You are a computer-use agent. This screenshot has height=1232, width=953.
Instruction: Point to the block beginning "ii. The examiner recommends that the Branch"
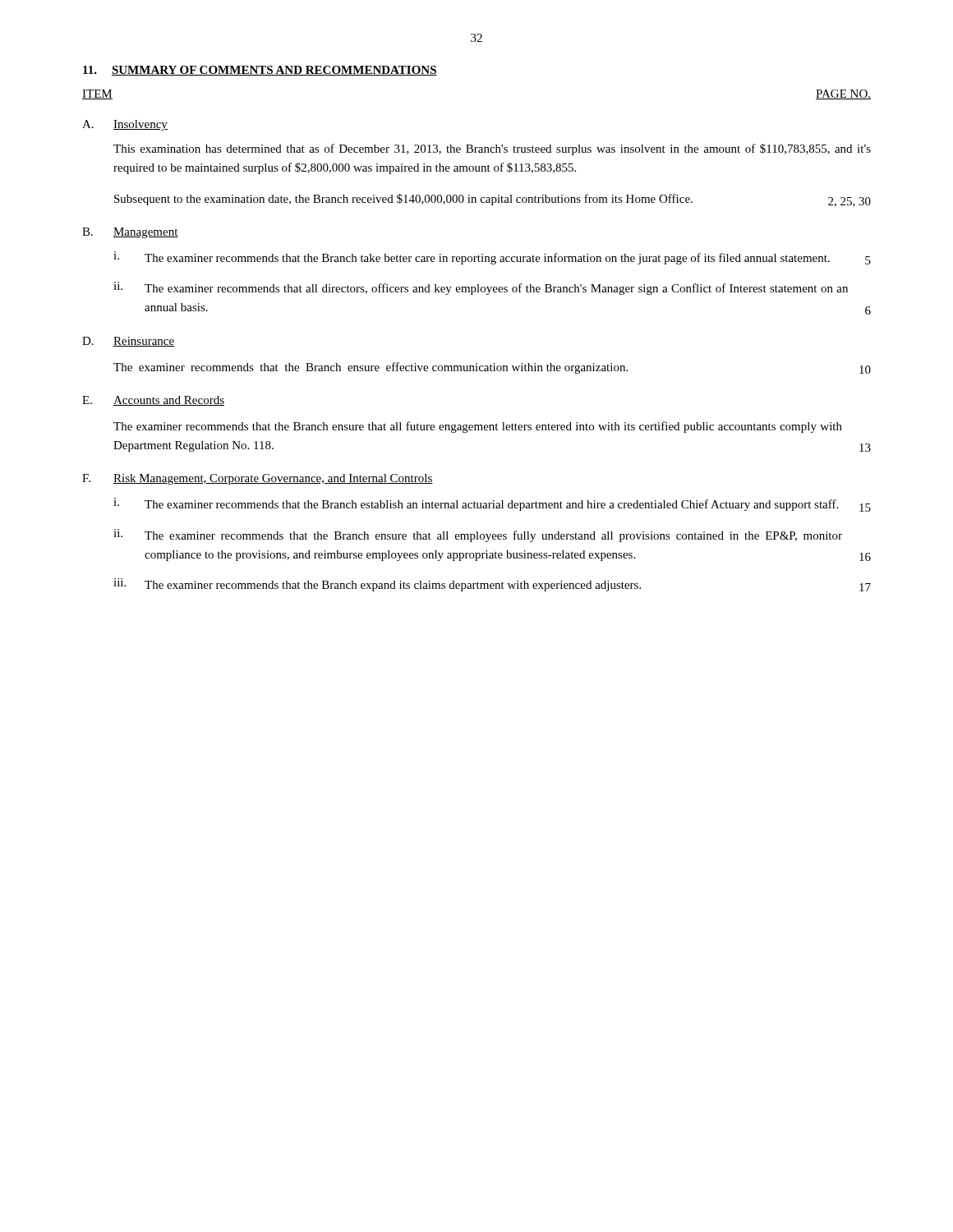[x=492, y=545]
